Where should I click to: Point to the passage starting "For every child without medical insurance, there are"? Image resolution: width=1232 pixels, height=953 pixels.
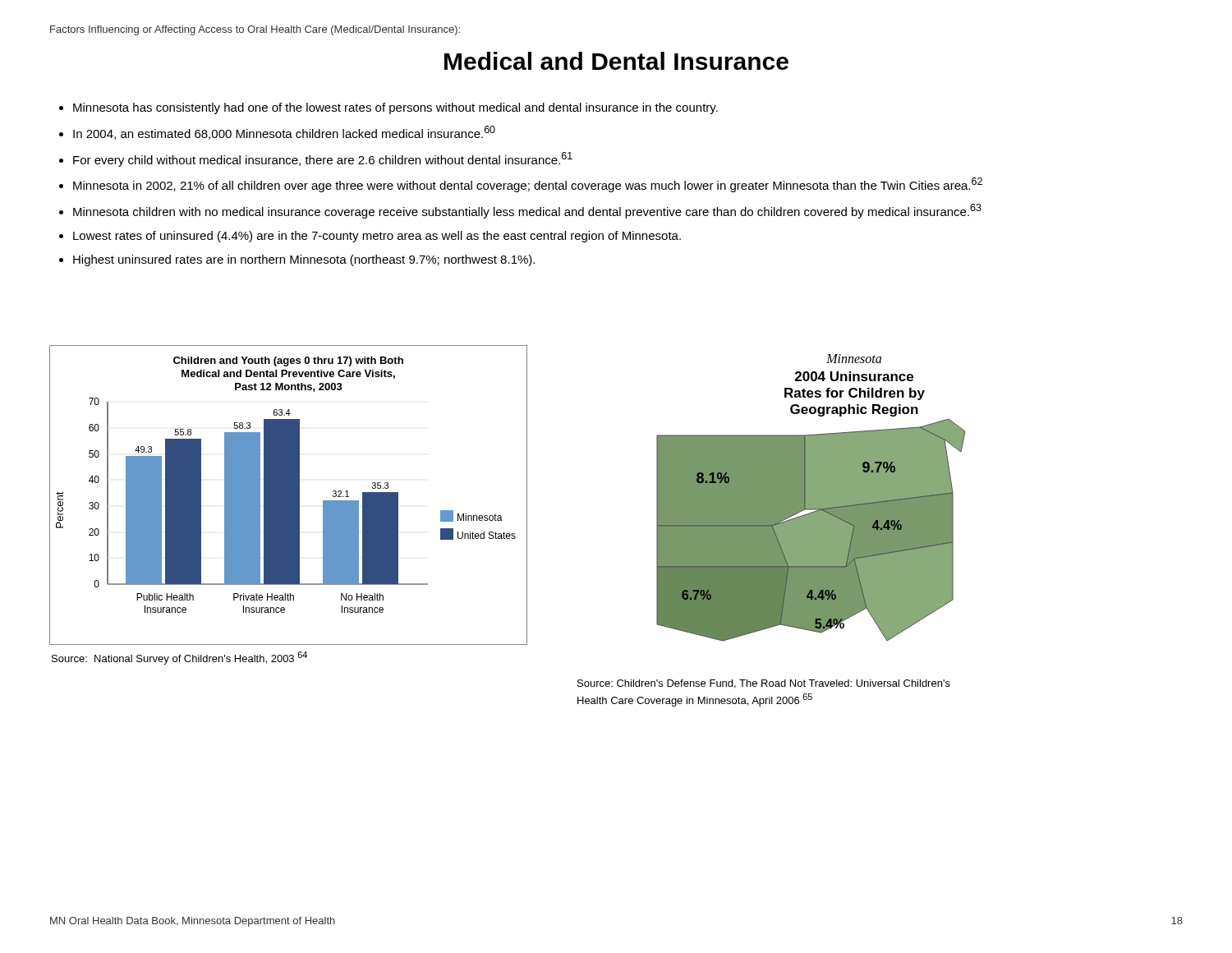322,158
